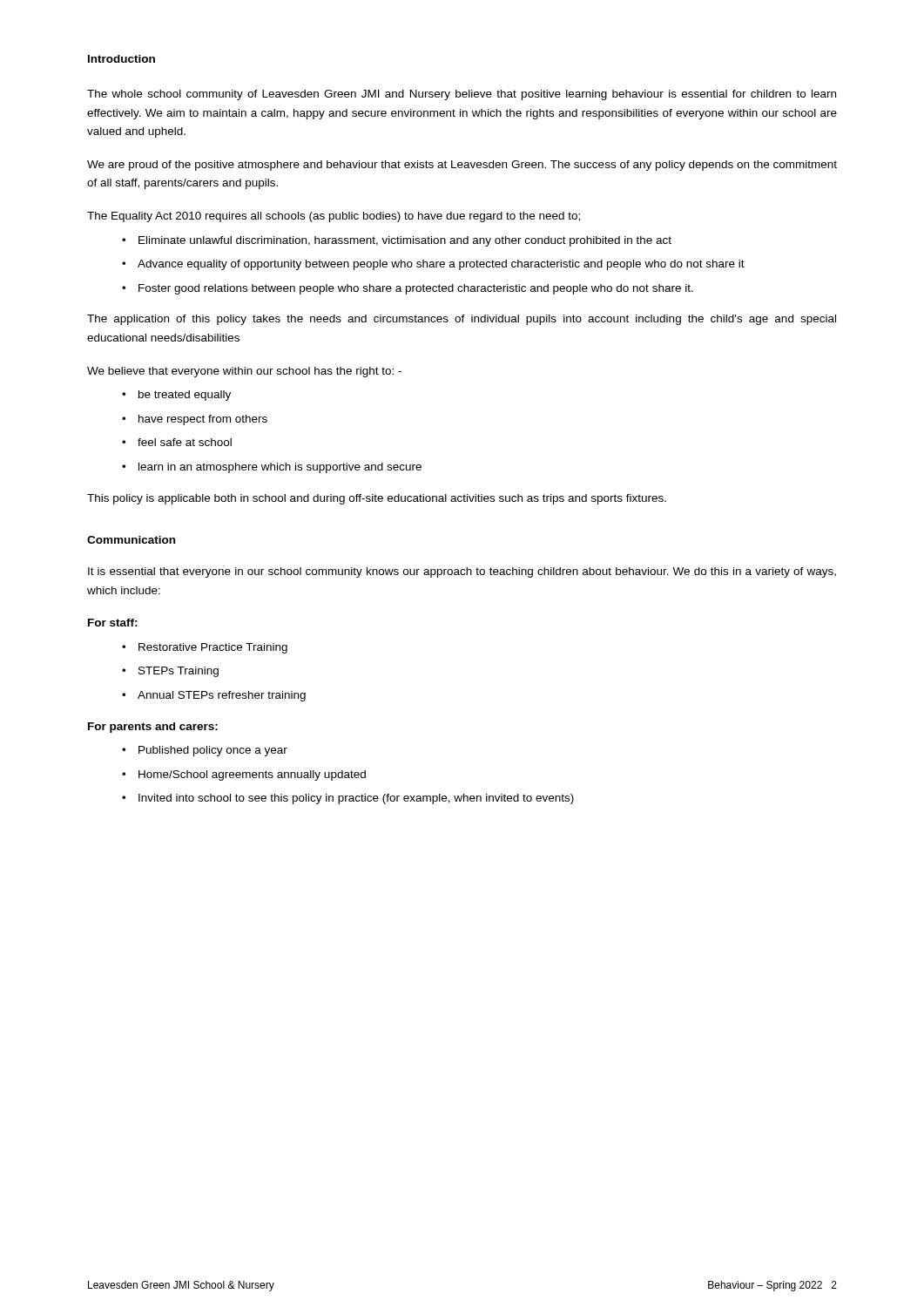Point to "•Published policy once a year"
Viewport: 924px width, 1307px height.
(205, 751)
